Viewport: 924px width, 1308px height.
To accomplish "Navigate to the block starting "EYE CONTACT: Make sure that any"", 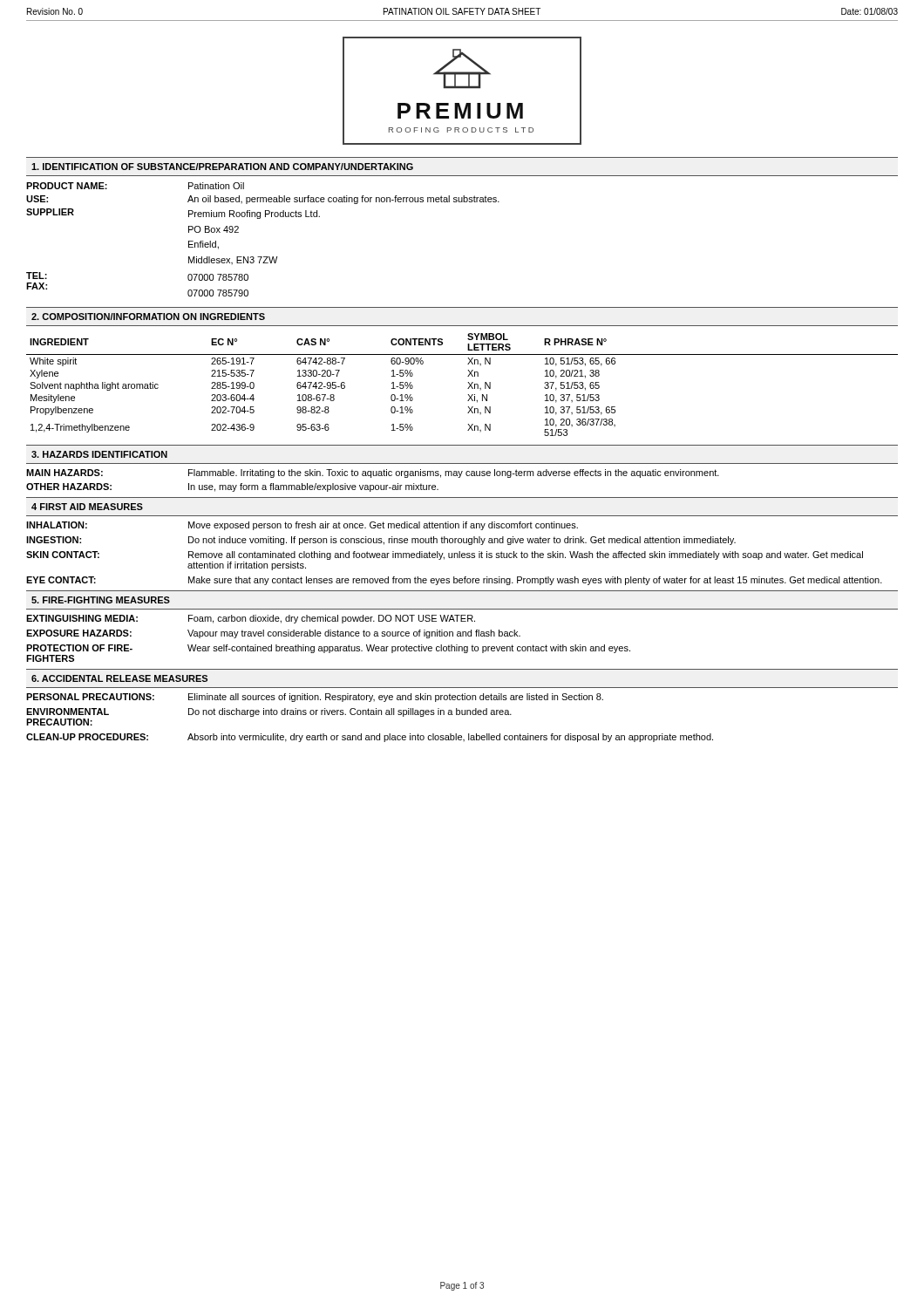I will pyautogui.click(x=454, y=579).
